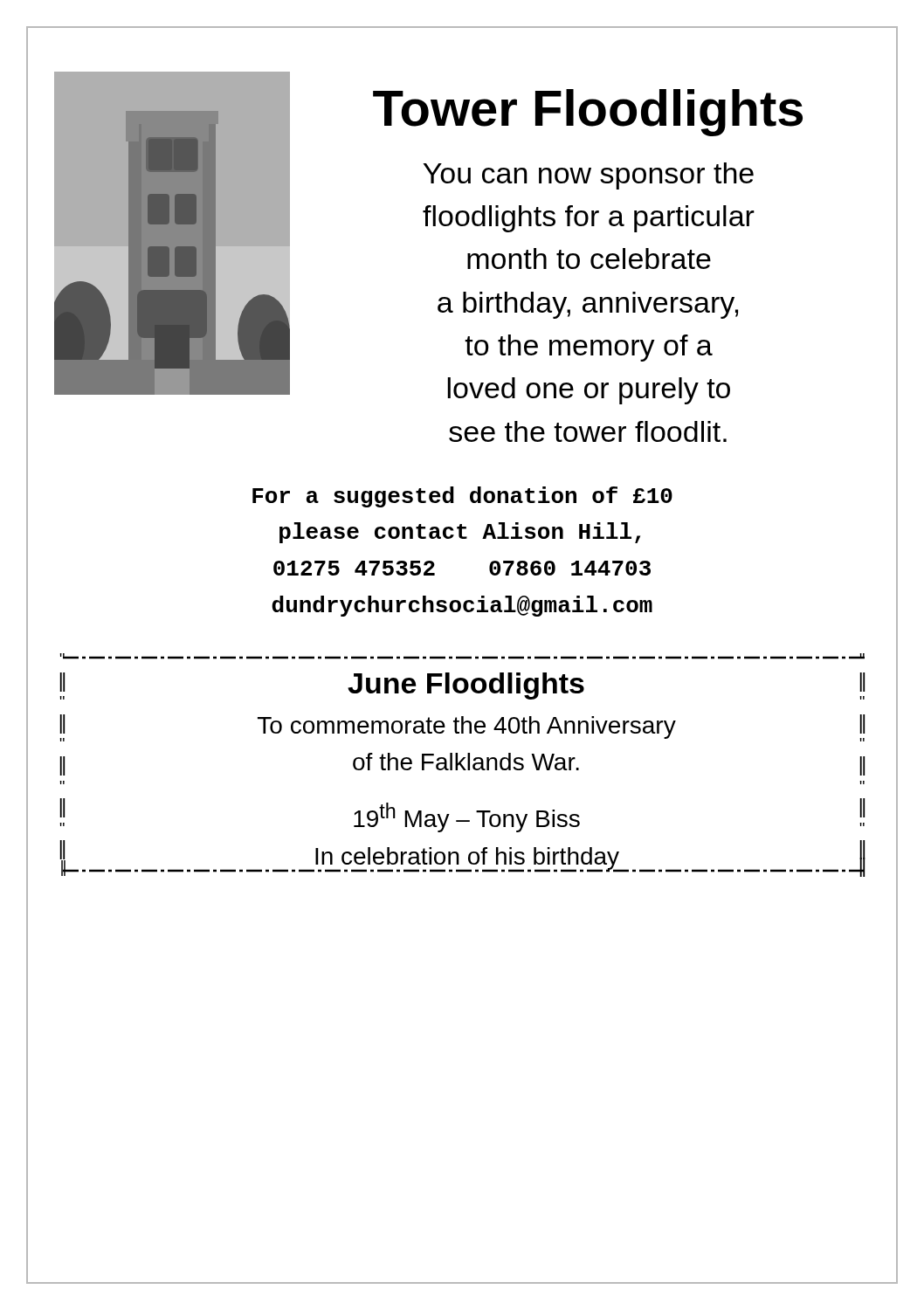This screenshot has width=924, height=1310.
Task: Find the text block with the text "You can now sponsor the floodlights for a"
Action: [589, 302]
